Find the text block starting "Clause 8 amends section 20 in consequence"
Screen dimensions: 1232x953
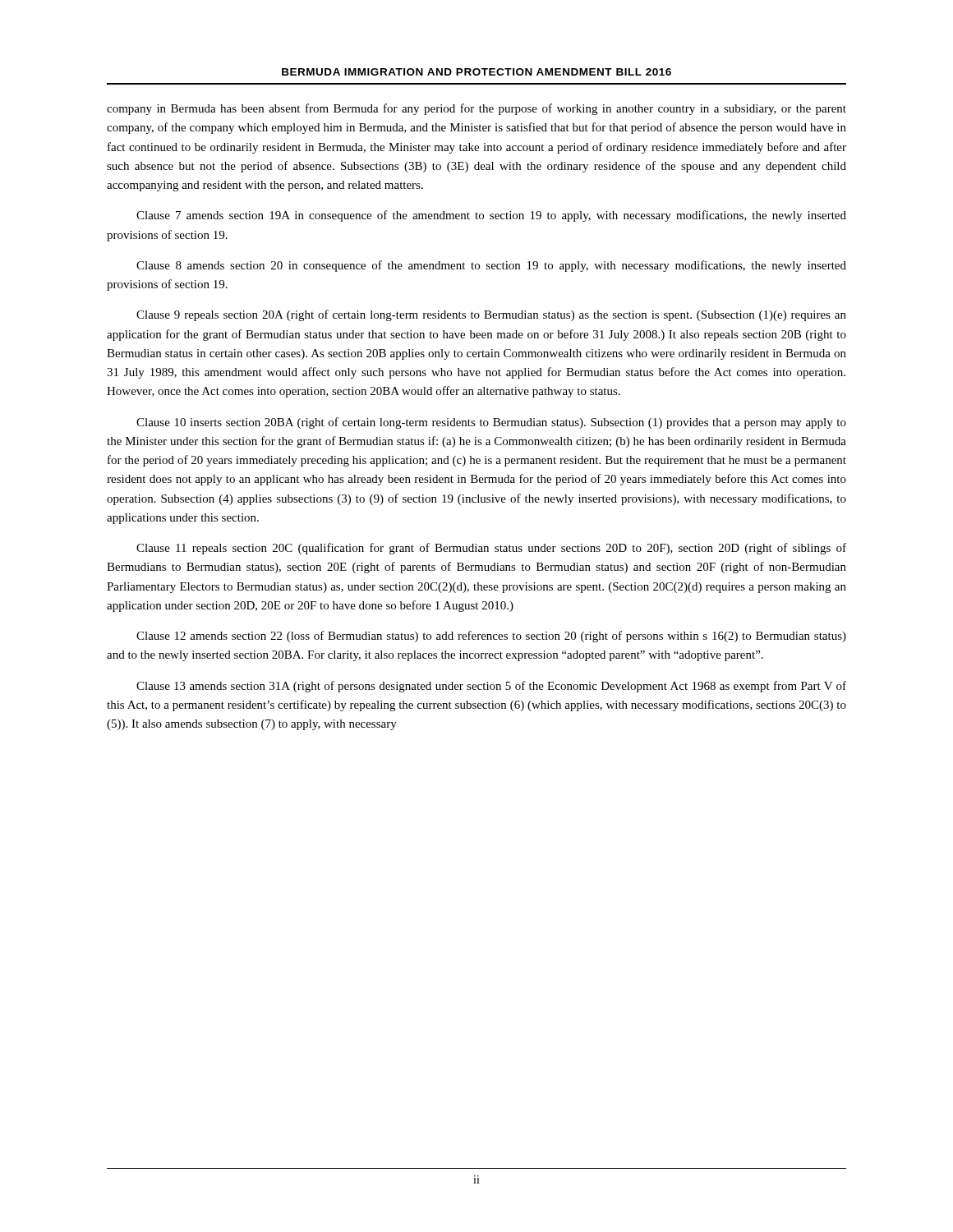(476, 275)
